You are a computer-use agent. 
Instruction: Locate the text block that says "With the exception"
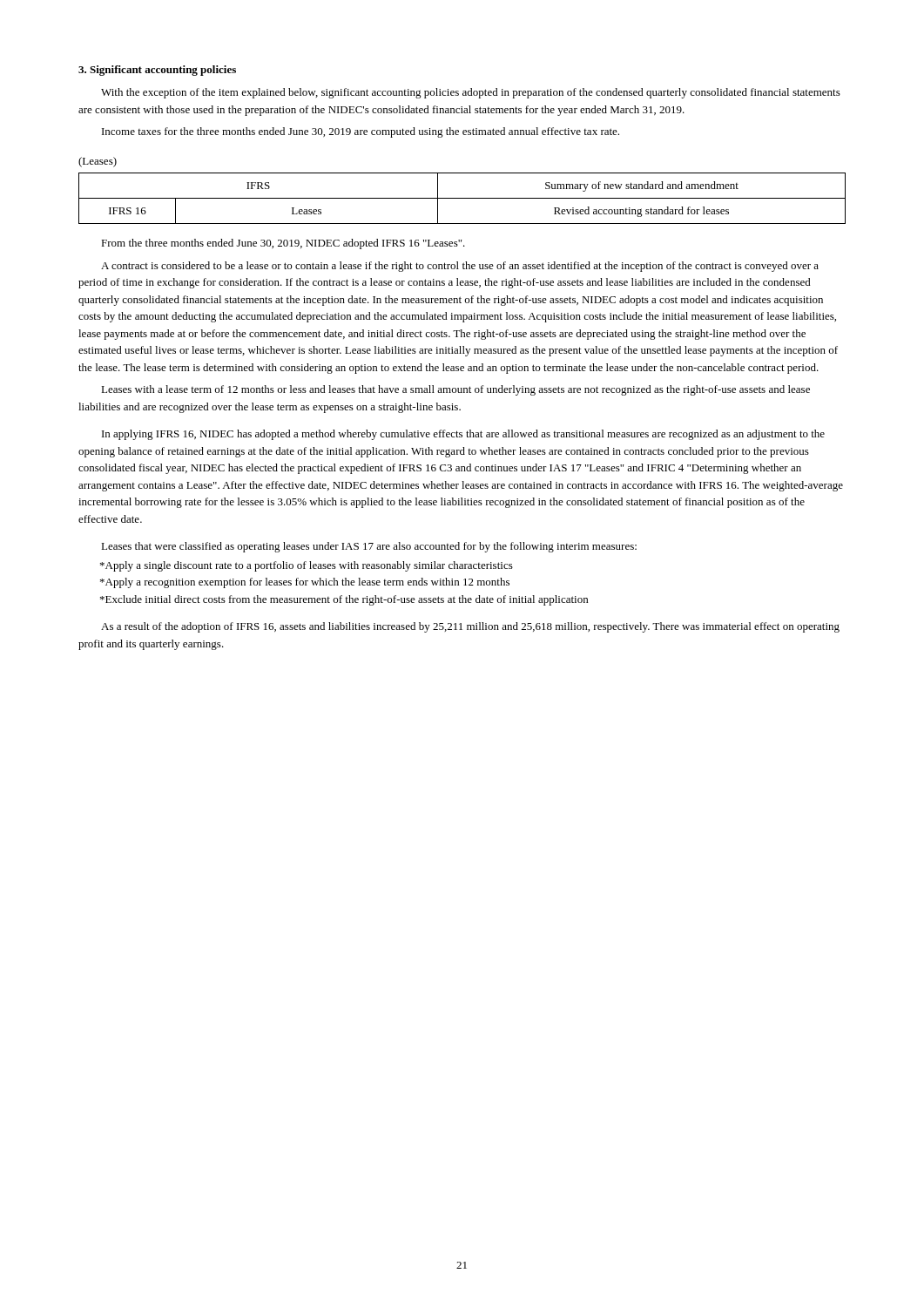pyautogui.click(x=459, y=100)
